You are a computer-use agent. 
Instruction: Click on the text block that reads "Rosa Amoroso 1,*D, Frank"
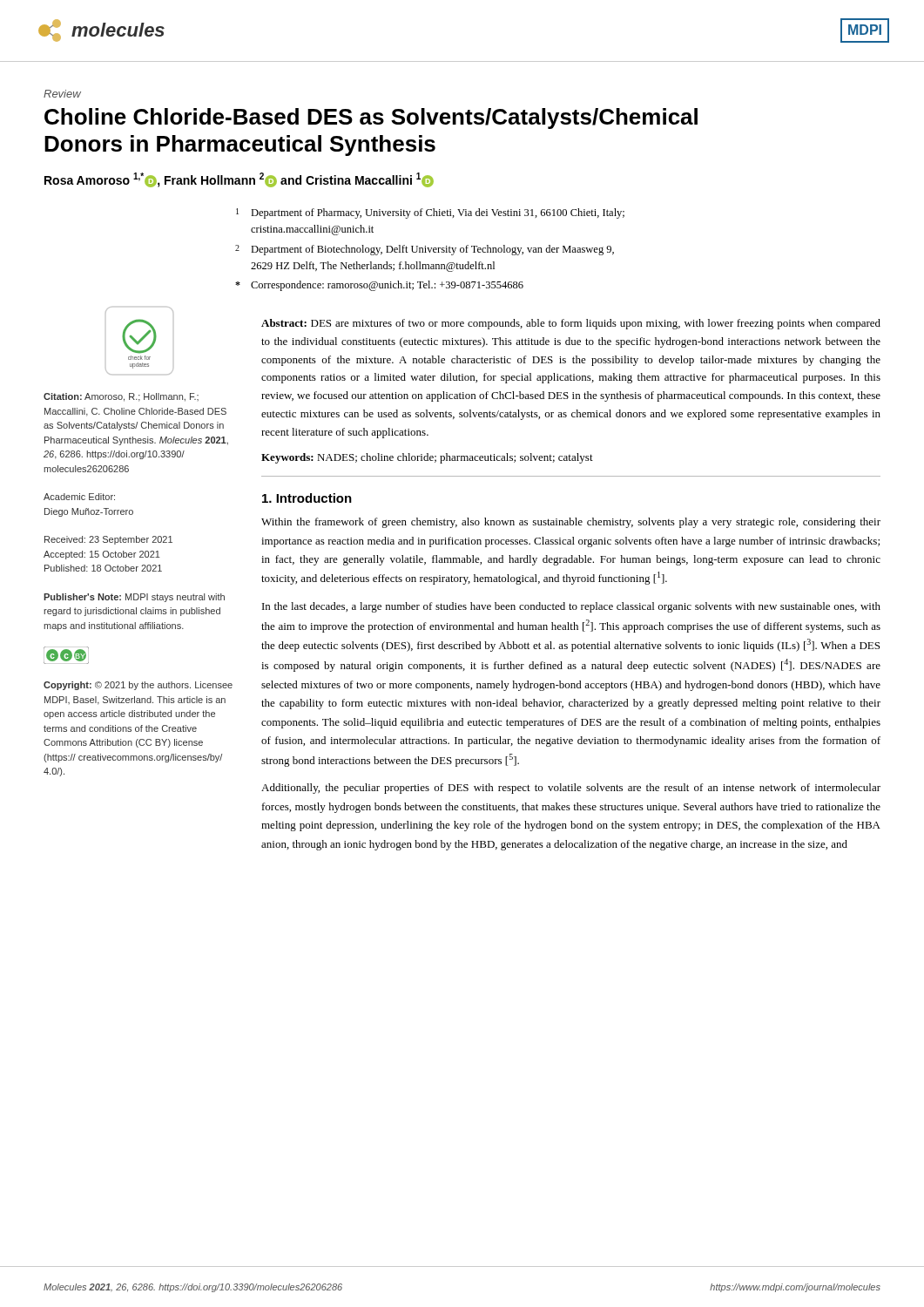coord(239,180)
